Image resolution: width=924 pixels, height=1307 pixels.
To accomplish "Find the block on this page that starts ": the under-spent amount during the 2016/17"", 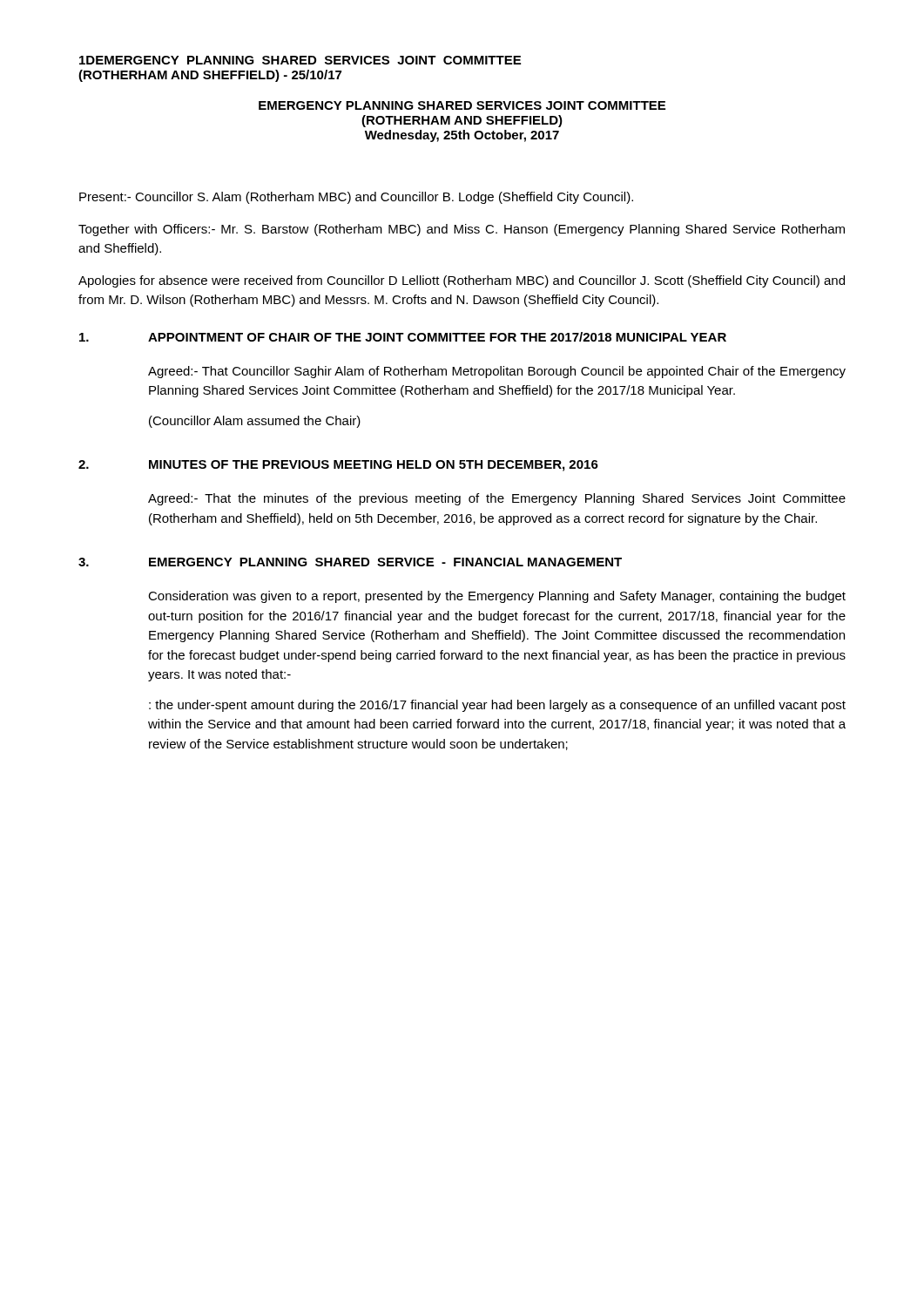I will pos(497,724).
